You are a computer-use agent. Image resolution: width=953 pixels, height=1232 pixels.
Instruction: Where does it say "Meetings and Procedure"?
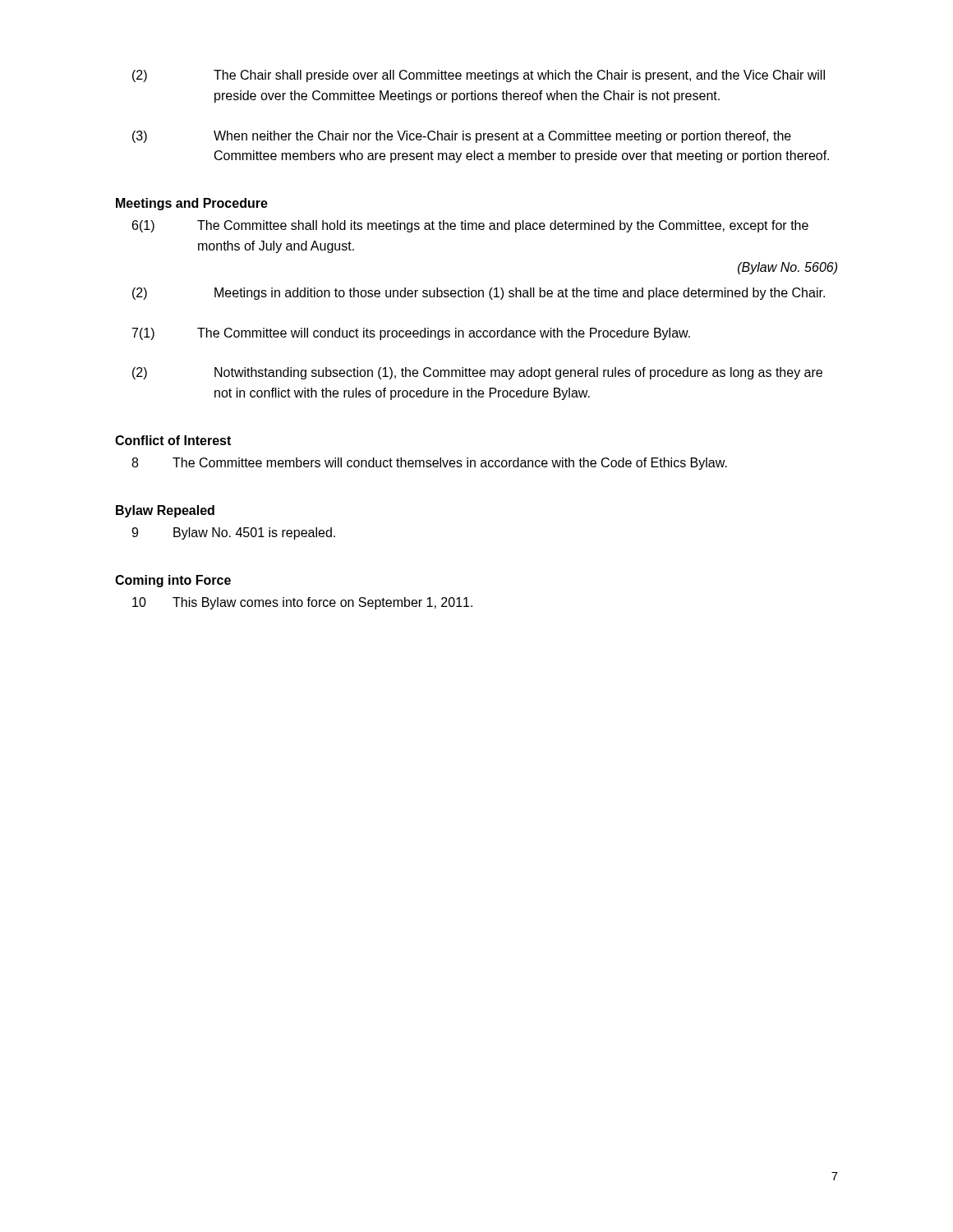tap(191, 203)
